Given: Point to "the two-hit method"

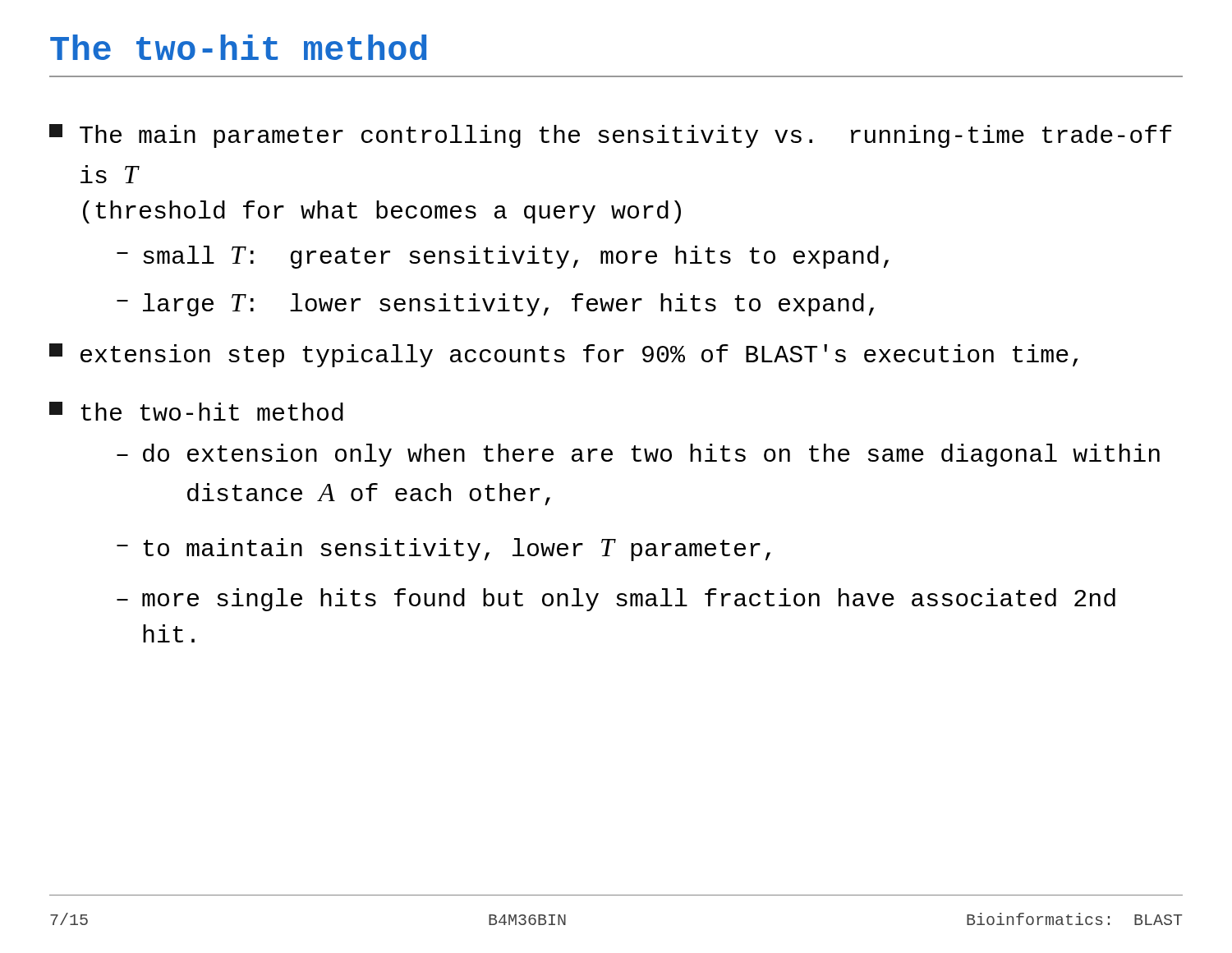Looking at the screenshot, I should 197,415.
